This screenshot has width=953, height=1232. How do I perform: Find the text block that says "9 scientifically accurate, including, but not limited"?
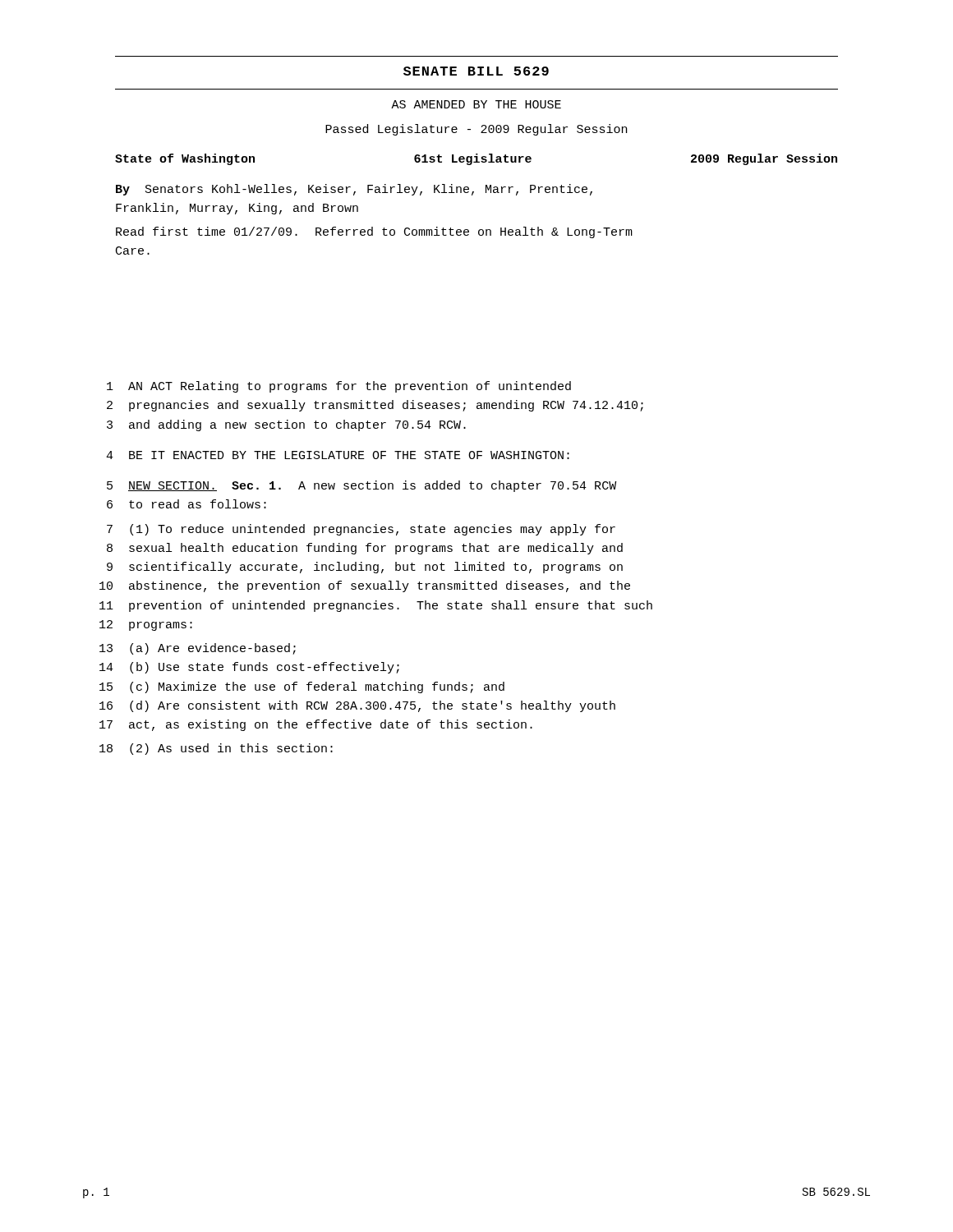pyautogui.click(x=476, y=568)
